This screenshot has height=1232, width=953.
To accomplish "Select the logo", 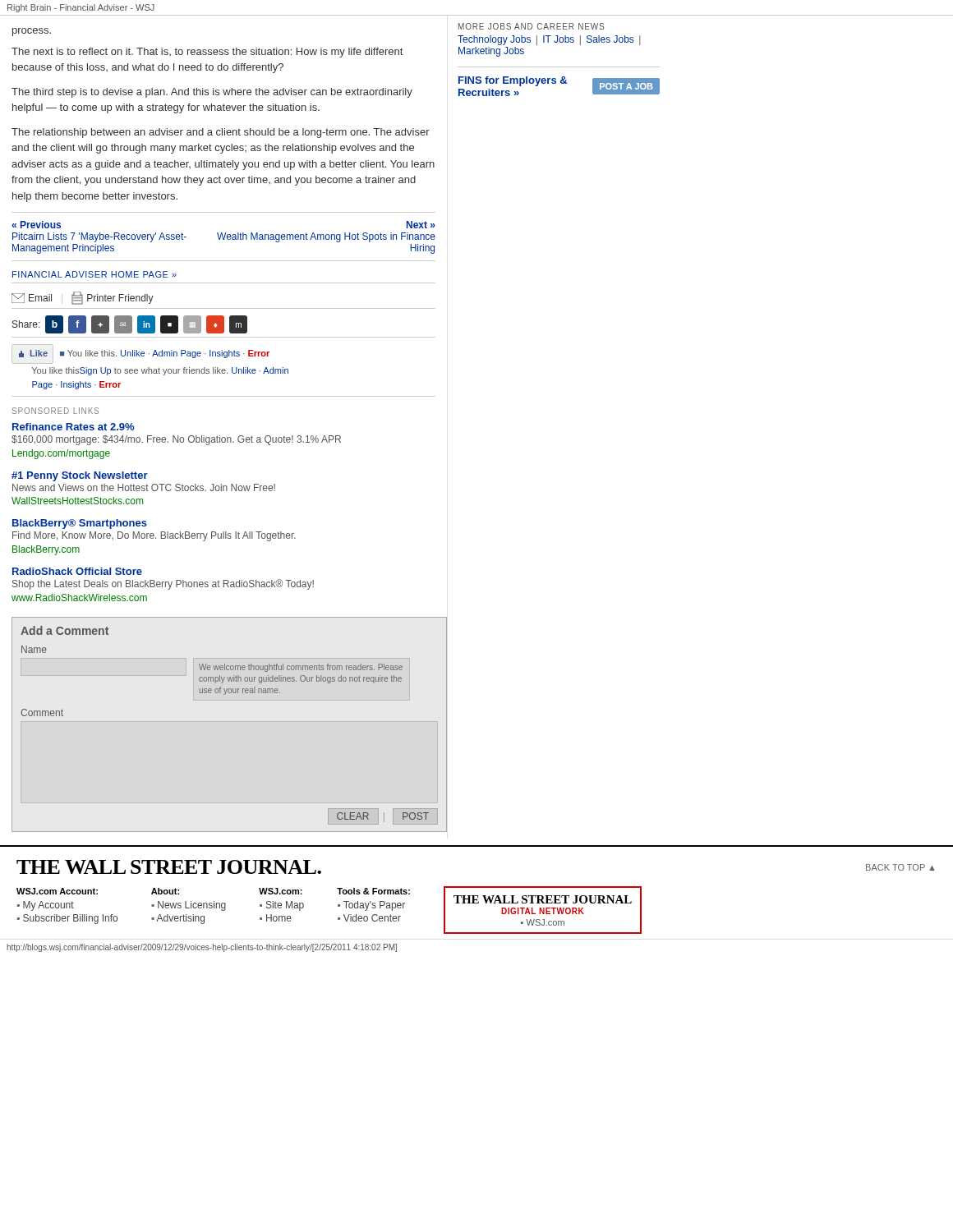I will [169, 867].
